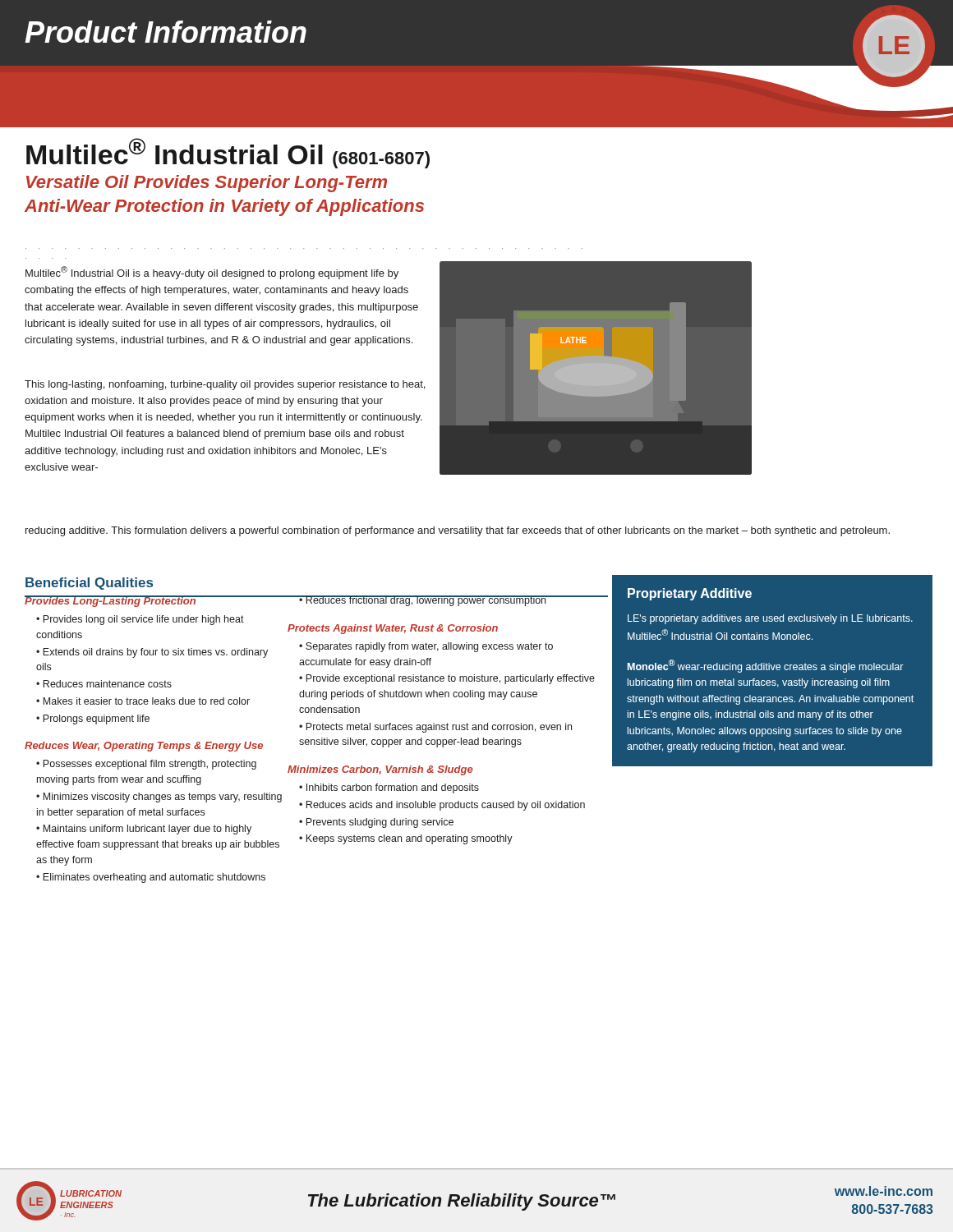Click on the text block containing "· · · · · ·"

point(306,253)
